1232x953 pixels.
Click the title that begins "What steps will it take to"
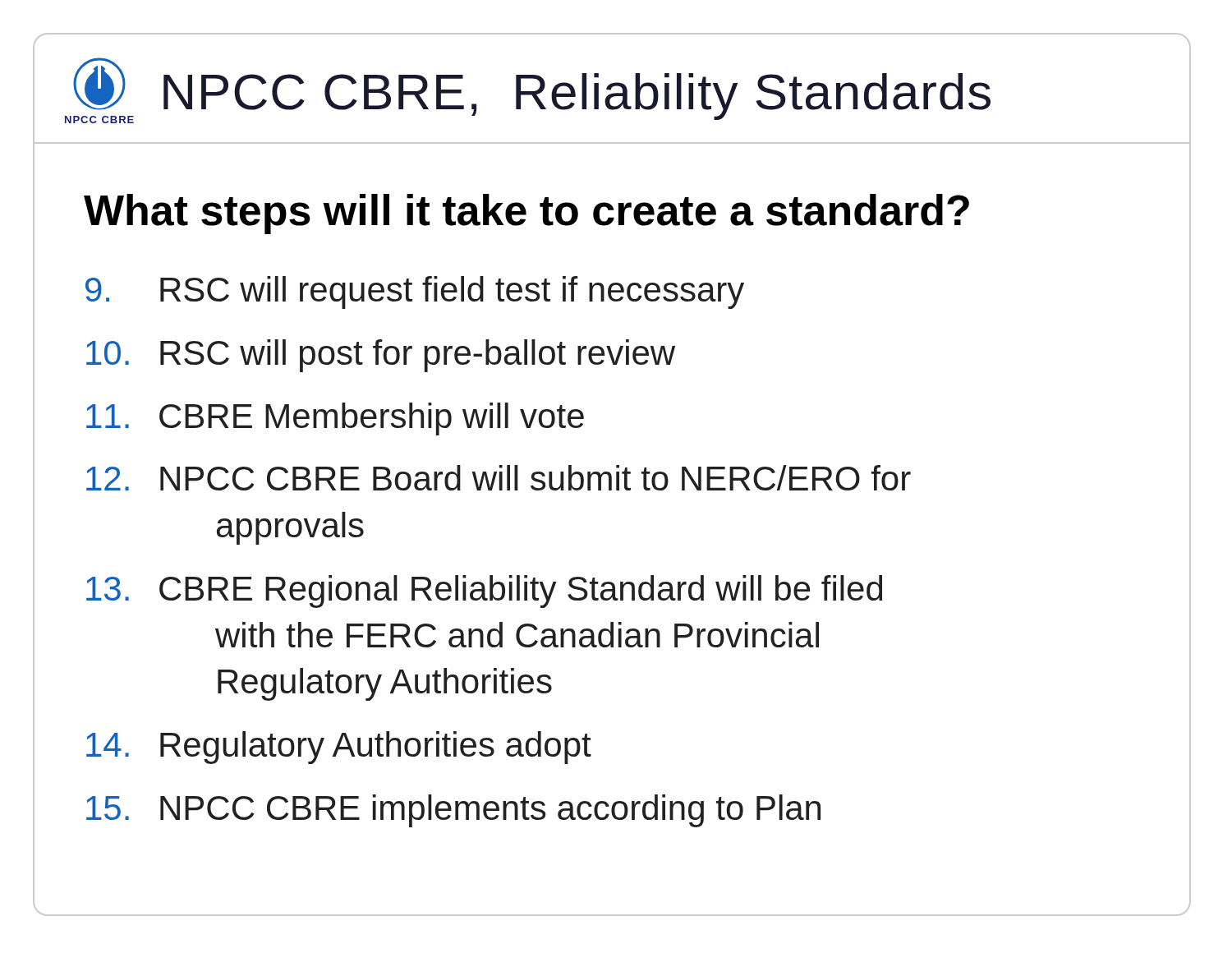click(528, 210)
